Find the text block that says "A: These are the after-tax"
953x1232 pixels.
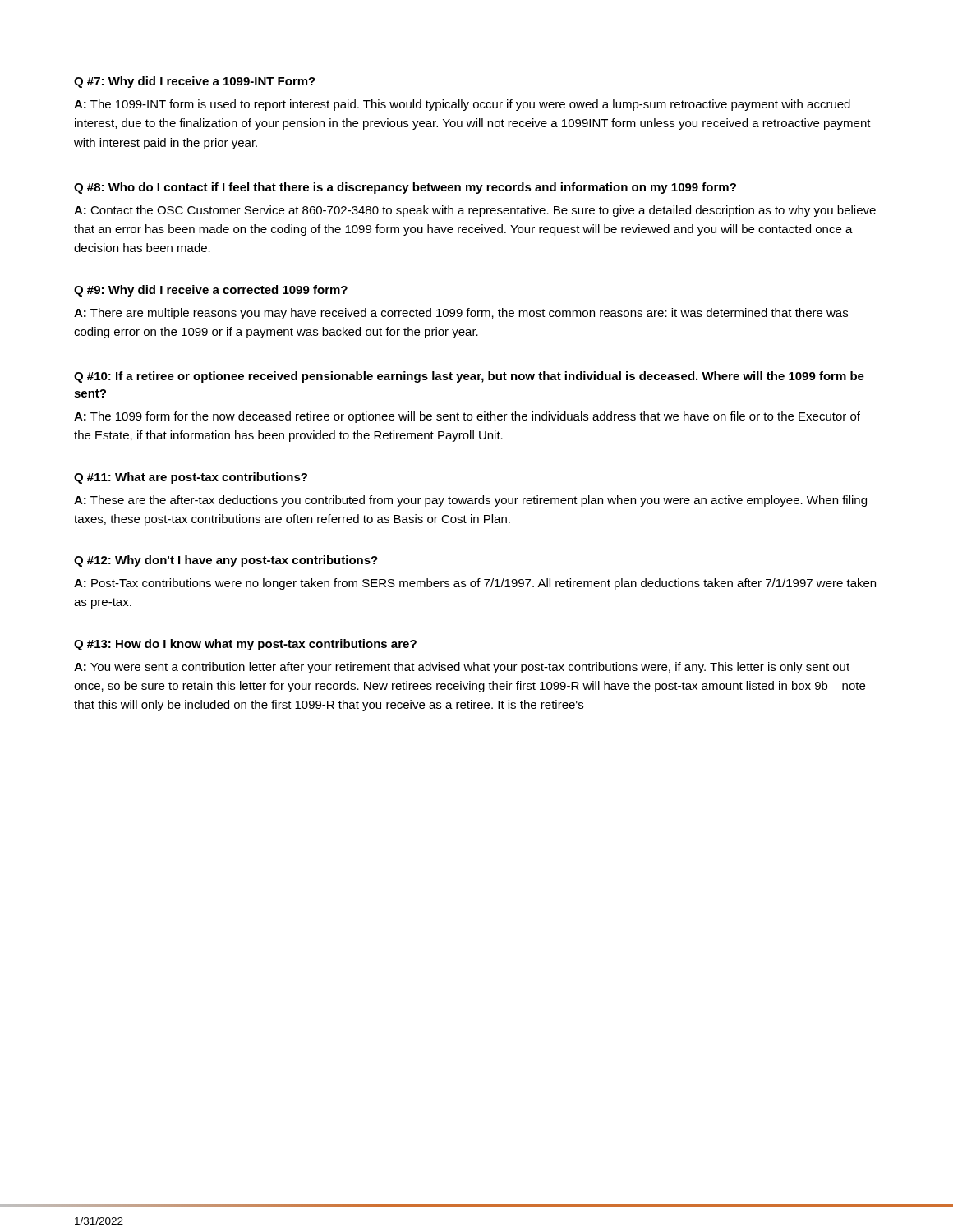point(471,509)
